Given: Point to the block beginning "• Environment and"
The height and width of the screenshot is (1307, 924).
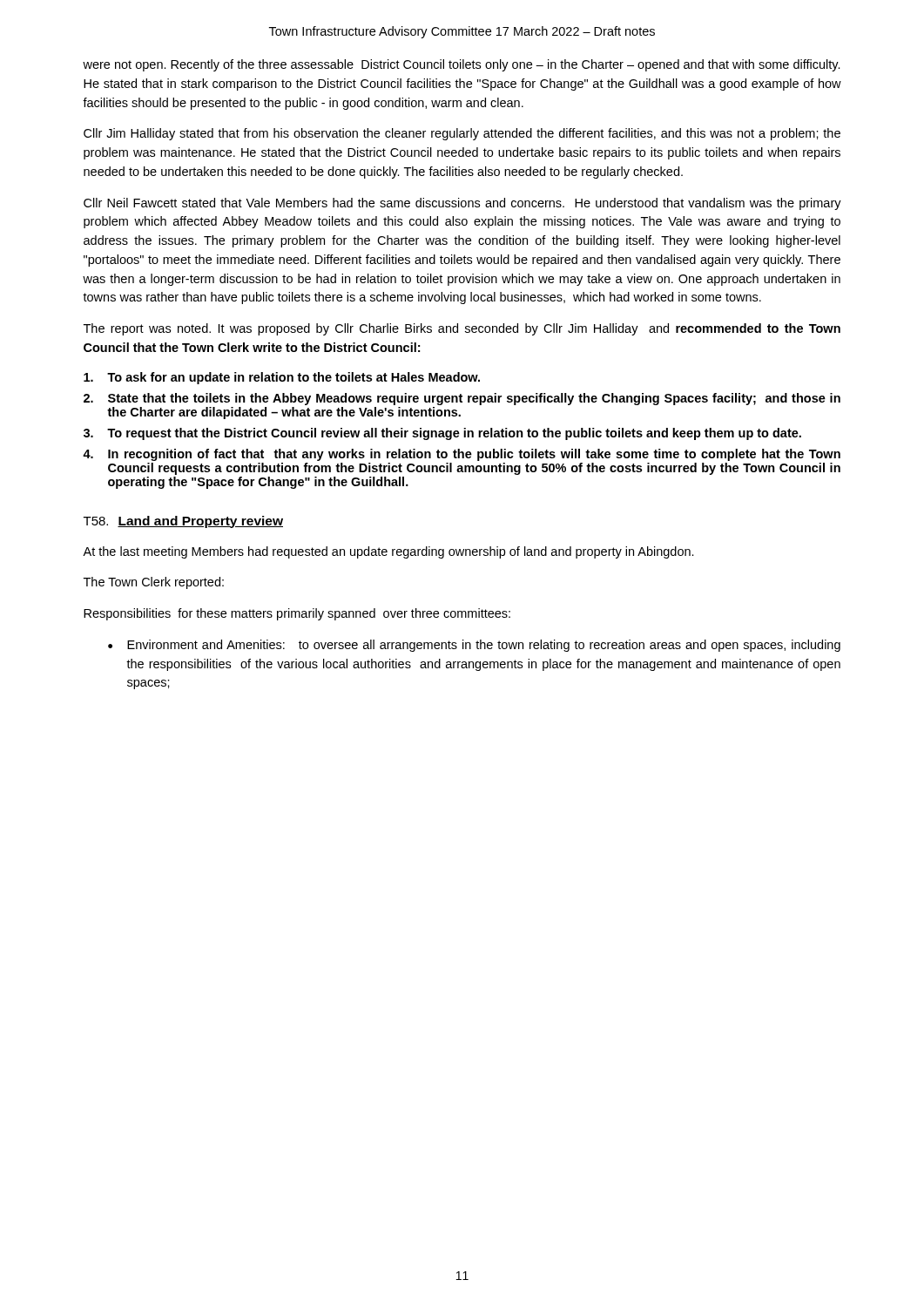Looking at the screenshot, I should click(x=474, y=664).
